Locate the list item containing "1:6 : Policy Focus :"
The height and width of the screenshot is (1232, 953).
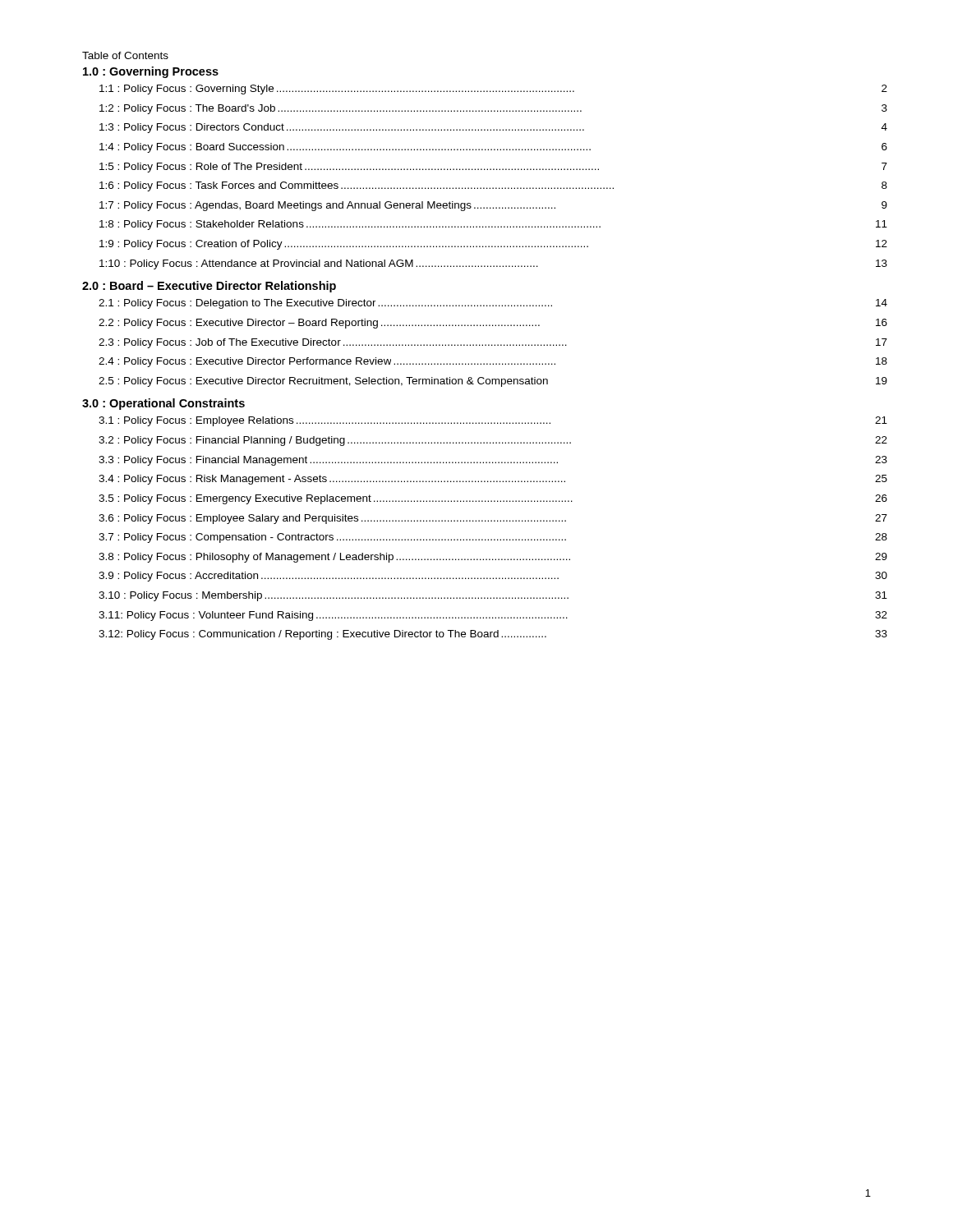(493, 186)
